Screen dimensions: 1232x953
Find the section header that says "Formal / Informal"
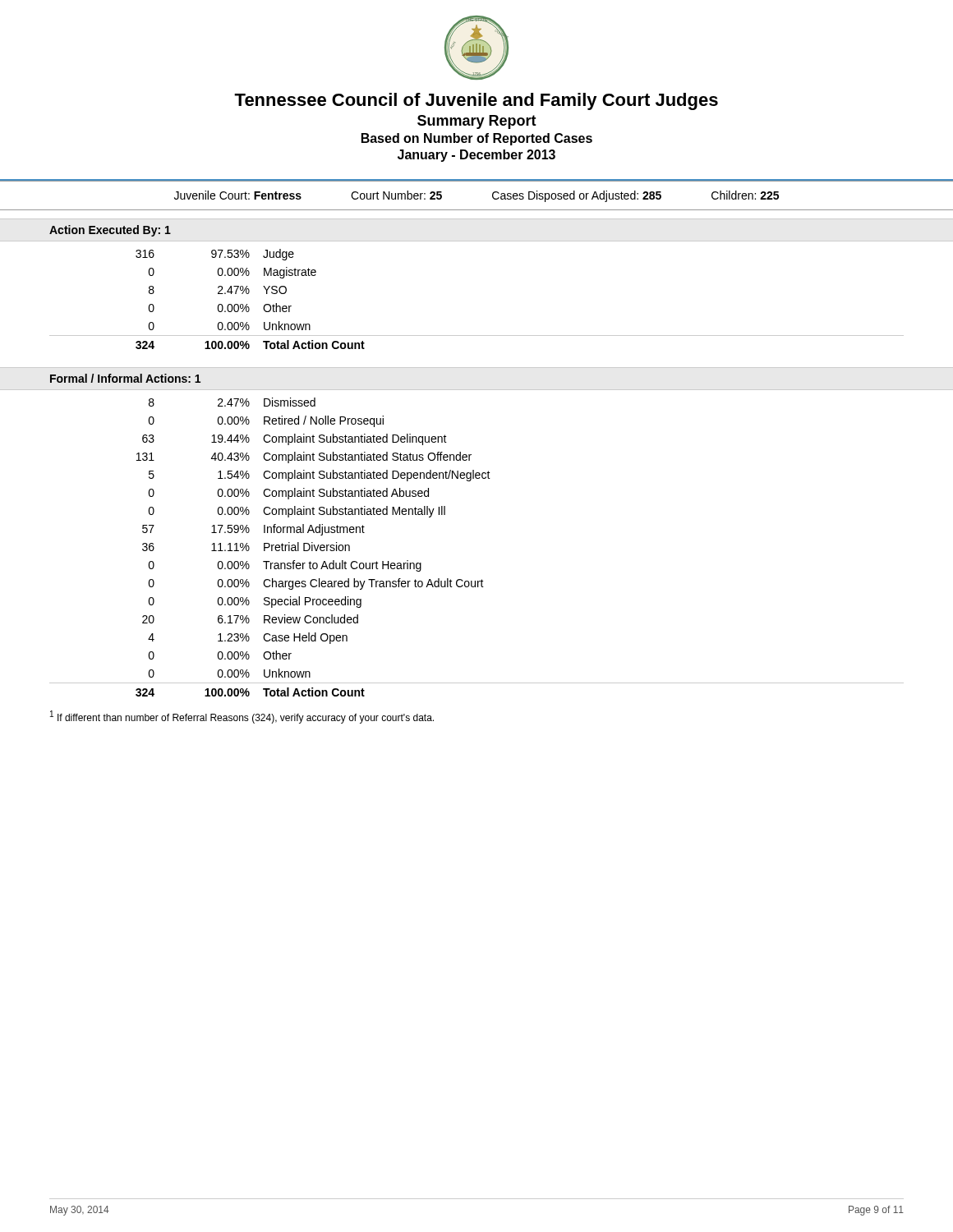[125, 379]
